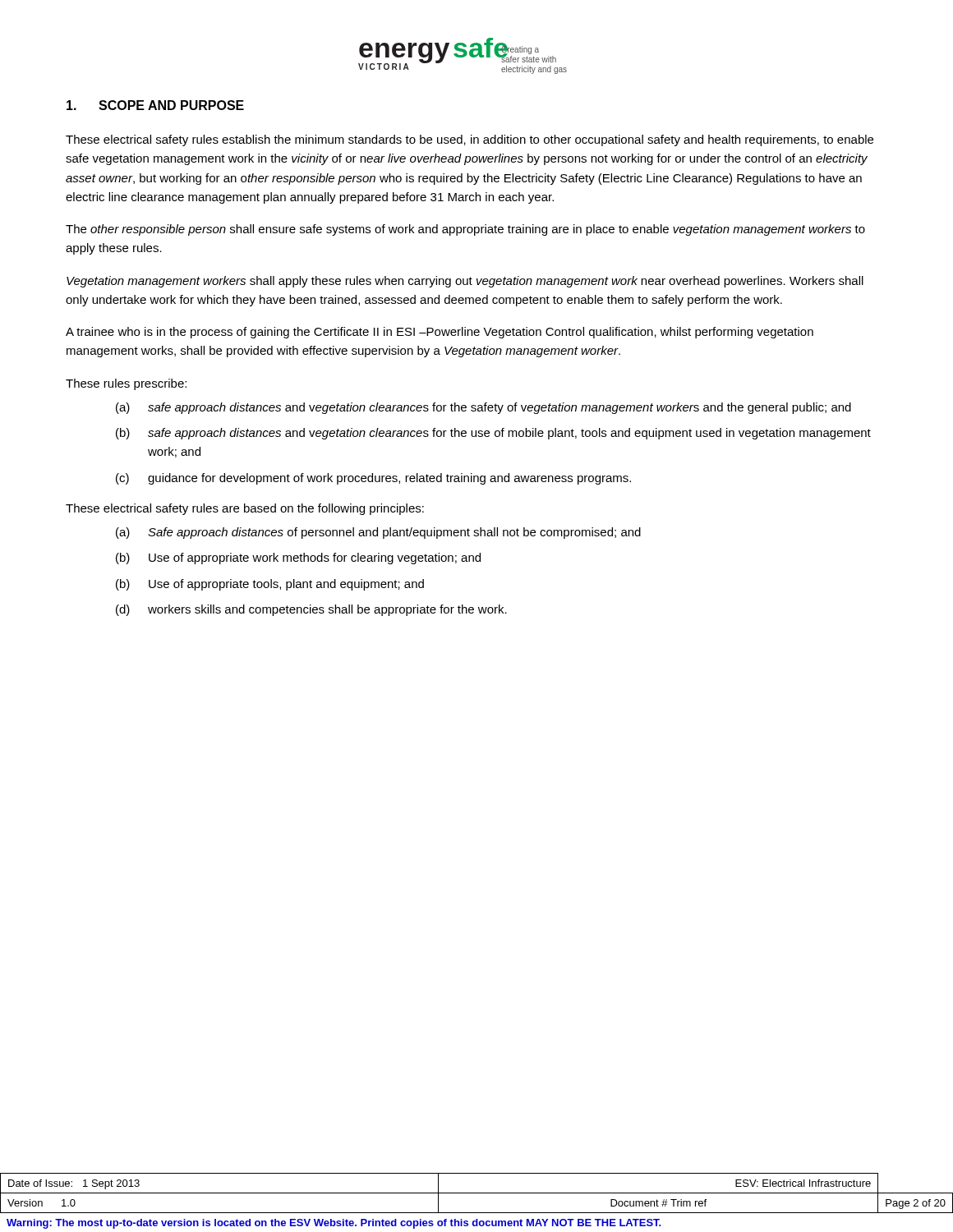Select the list item that reads "(b) Use of appropriate work methods"
Image resolution: width=953 pixels, height=1232 pixels.
[x=476, y=558]
